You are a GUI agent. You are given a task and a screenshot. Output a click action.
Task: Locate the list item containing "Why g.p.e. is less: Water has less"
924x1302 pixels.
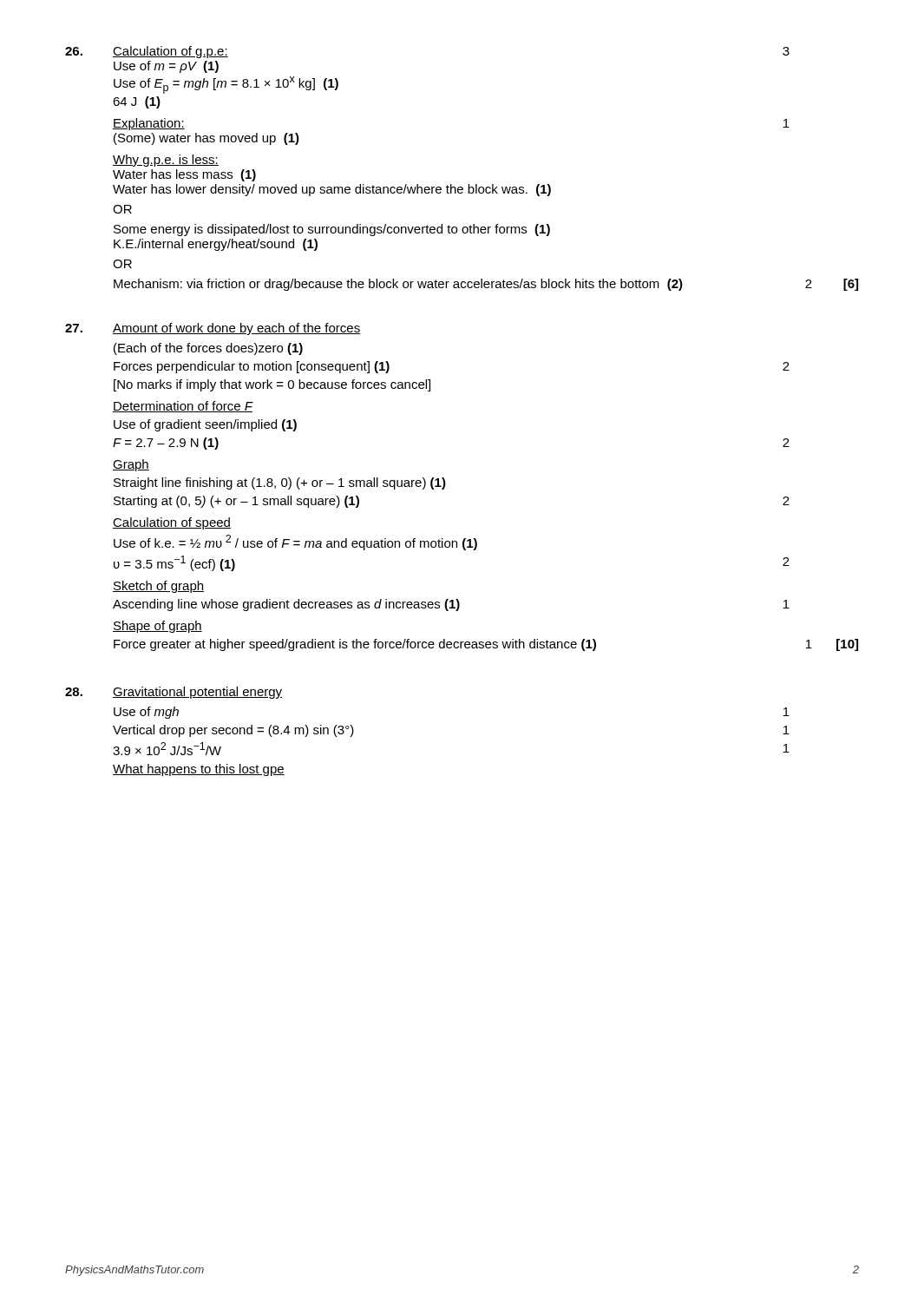click(x=166, y=161)
